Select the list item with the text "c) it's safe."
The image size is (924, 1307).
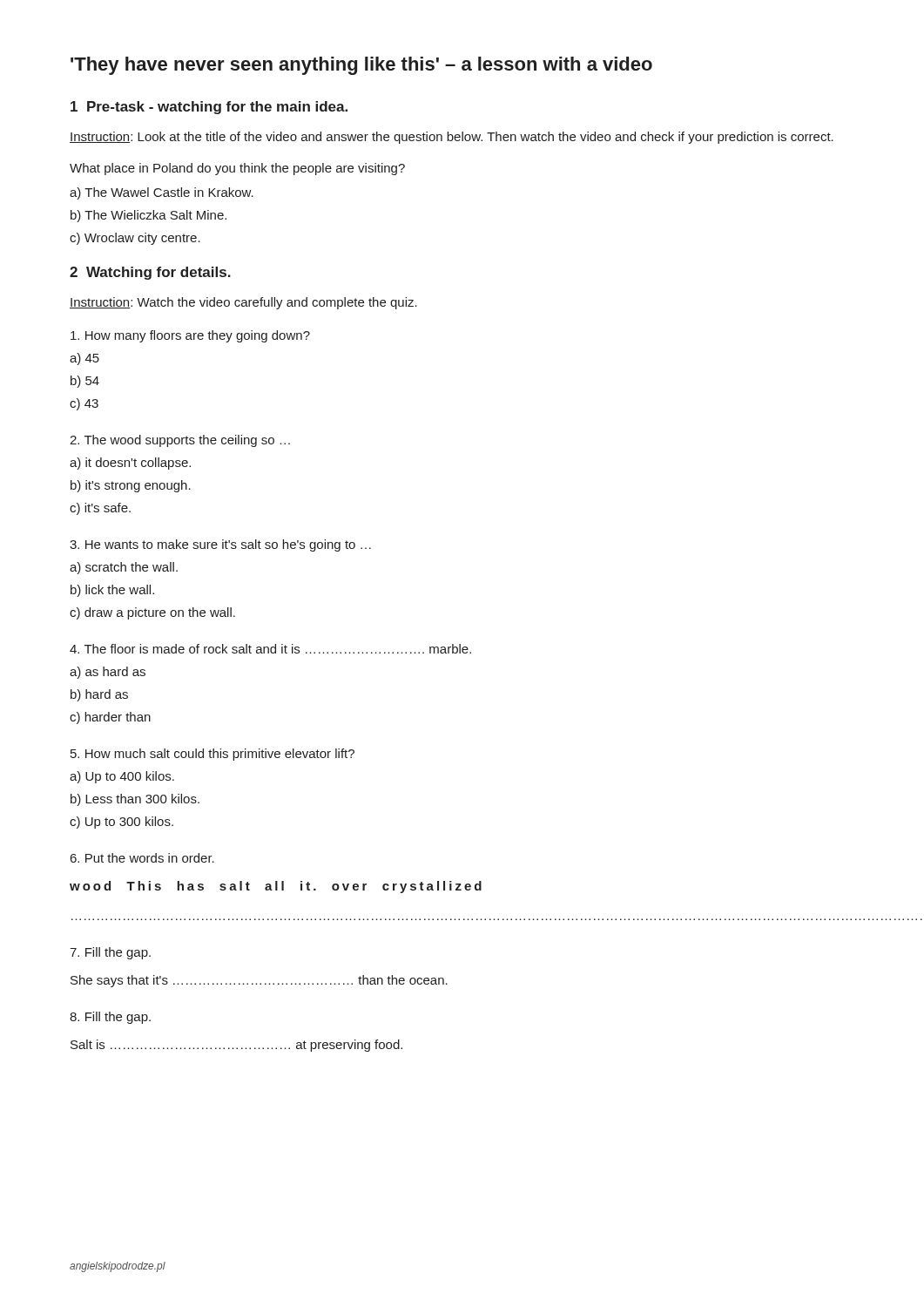point(101,507)
